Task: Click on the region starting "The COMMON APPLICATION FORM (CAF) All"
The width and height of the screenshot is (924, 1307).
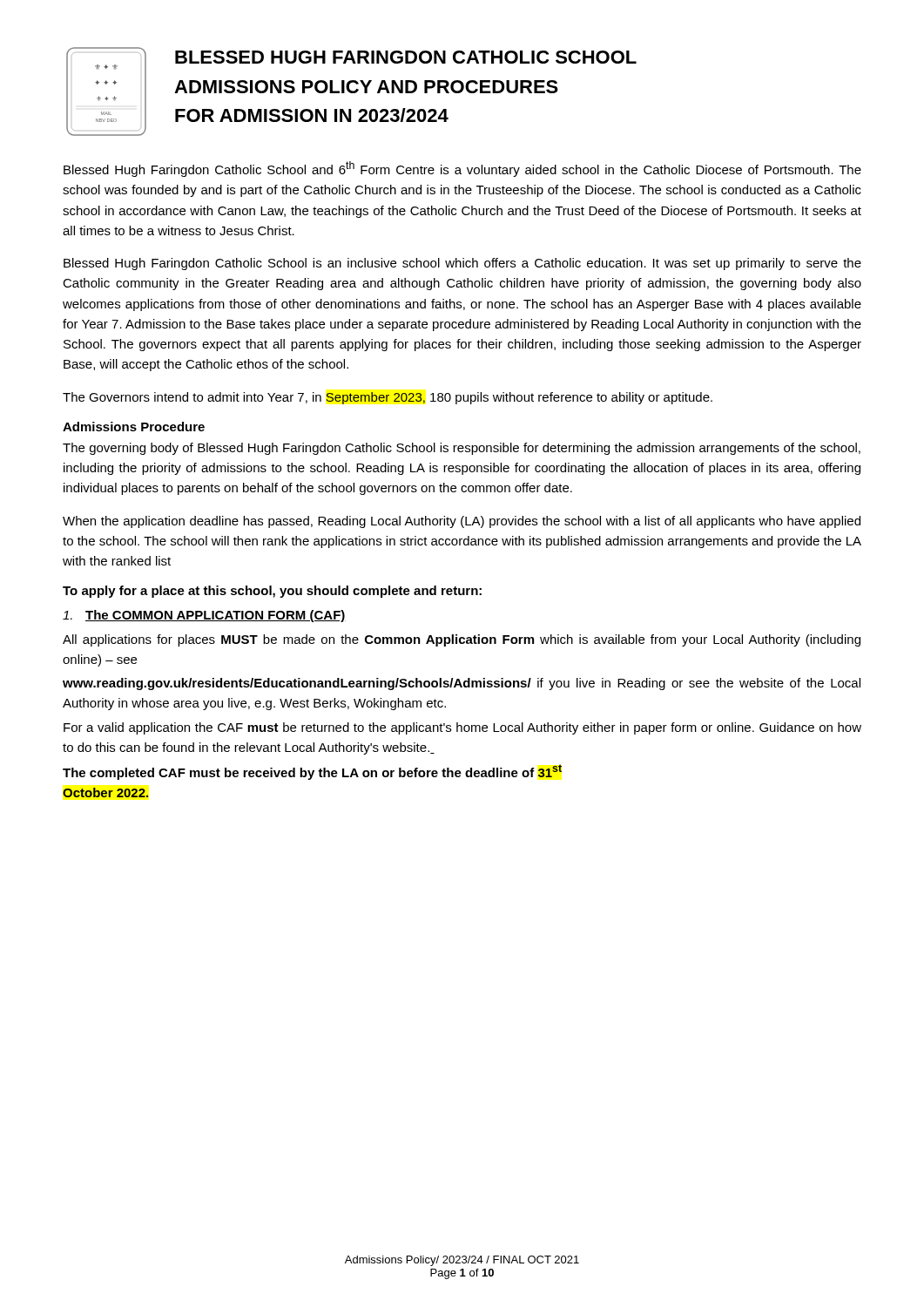Action: (204, 616)
